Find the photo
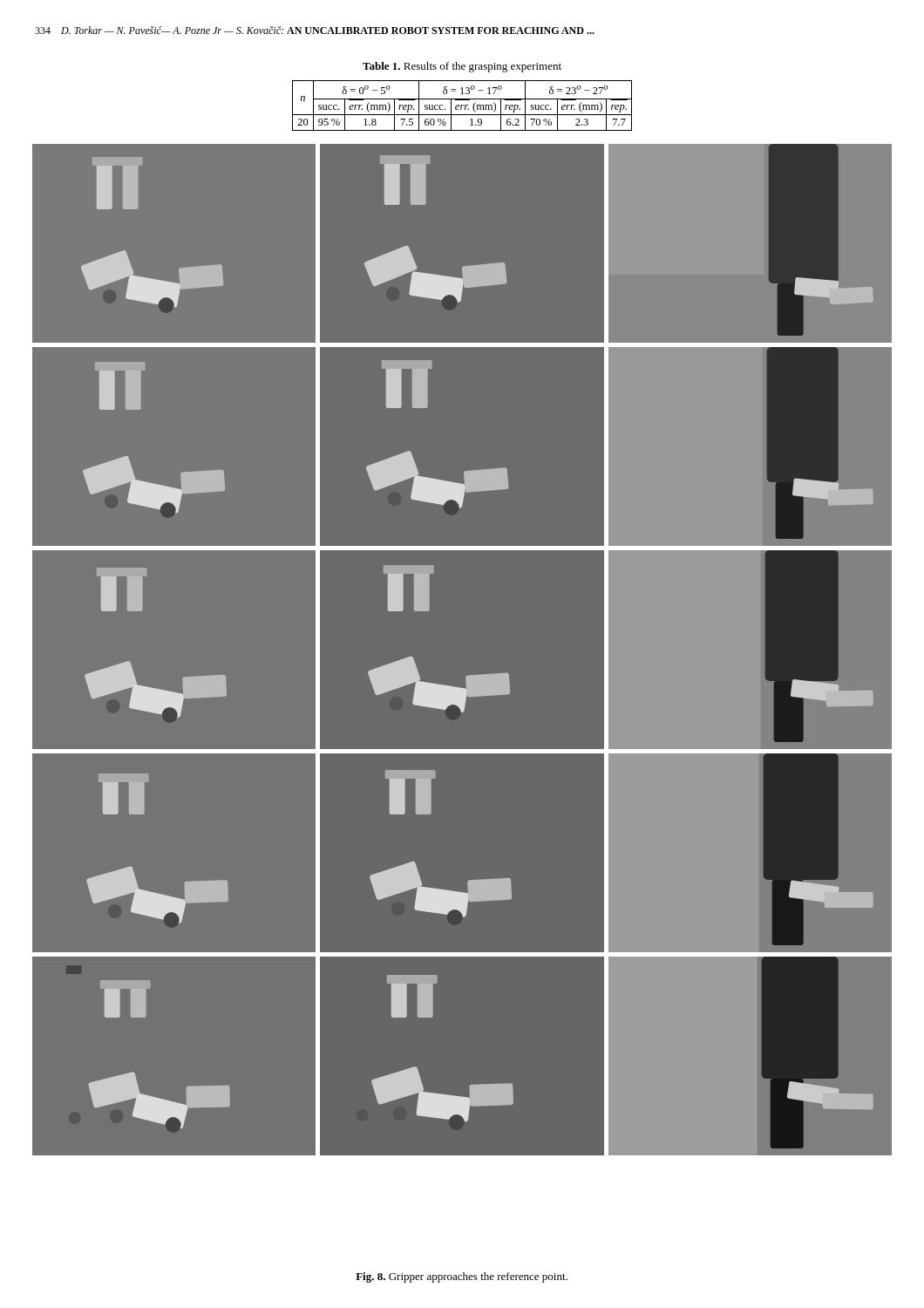Viewport: 924px width, 1308px height. (462, 650)
